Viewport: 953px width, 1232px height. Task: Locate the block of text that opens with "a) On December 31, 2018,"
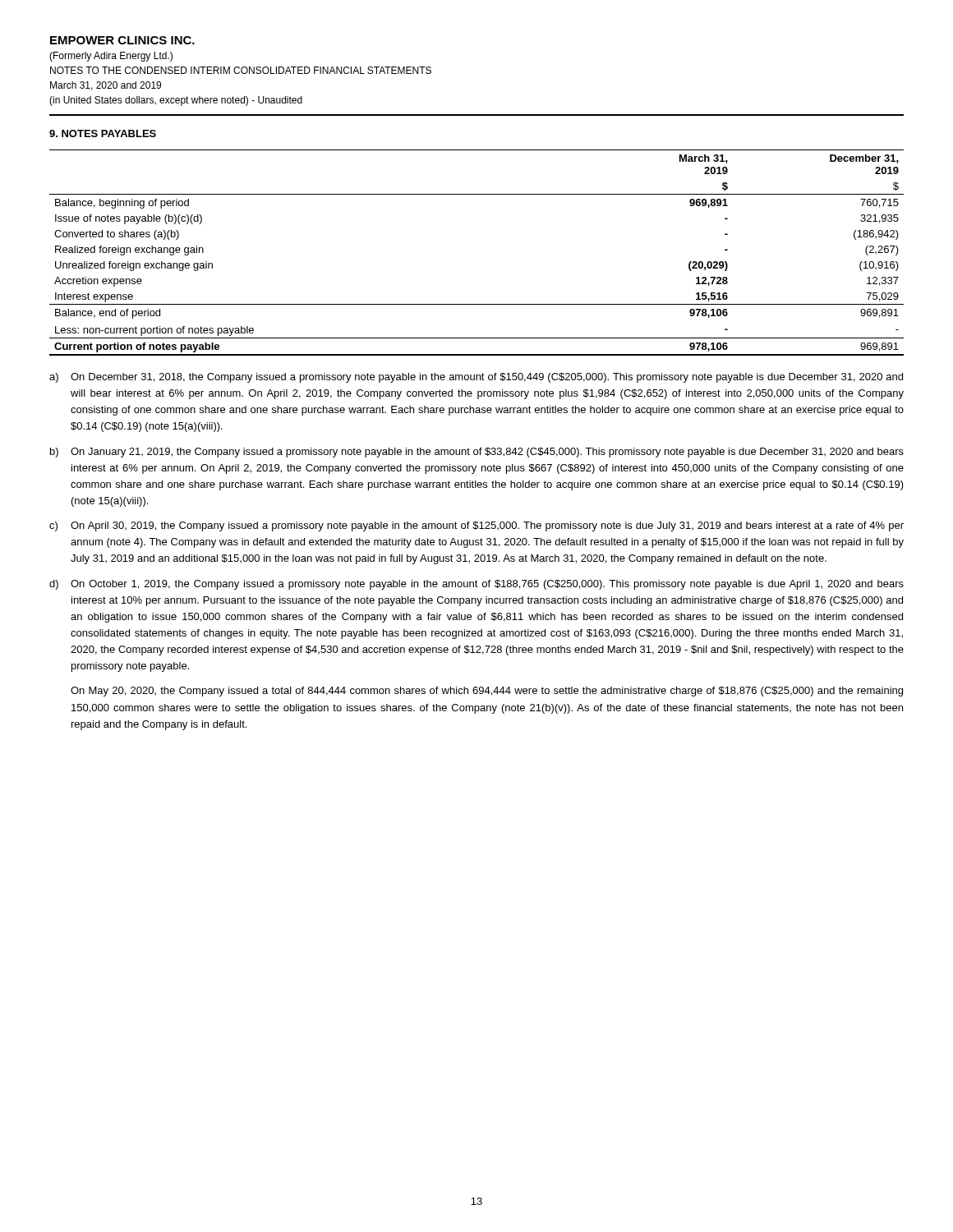click(x=476, y=402)
